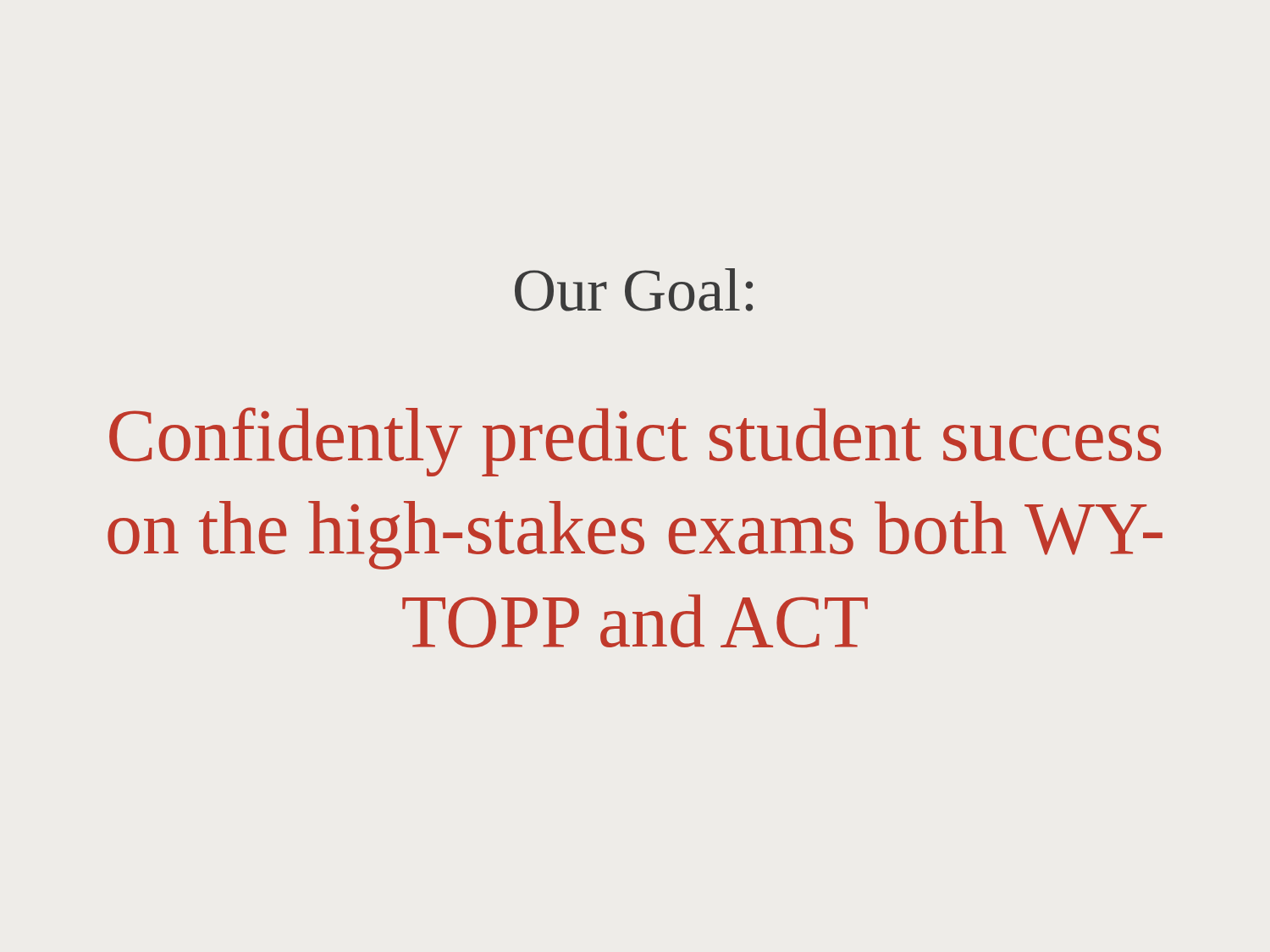Click on the passage starting "Confidently predict student success"
The image size is (1270, 952).
point(635,528)
